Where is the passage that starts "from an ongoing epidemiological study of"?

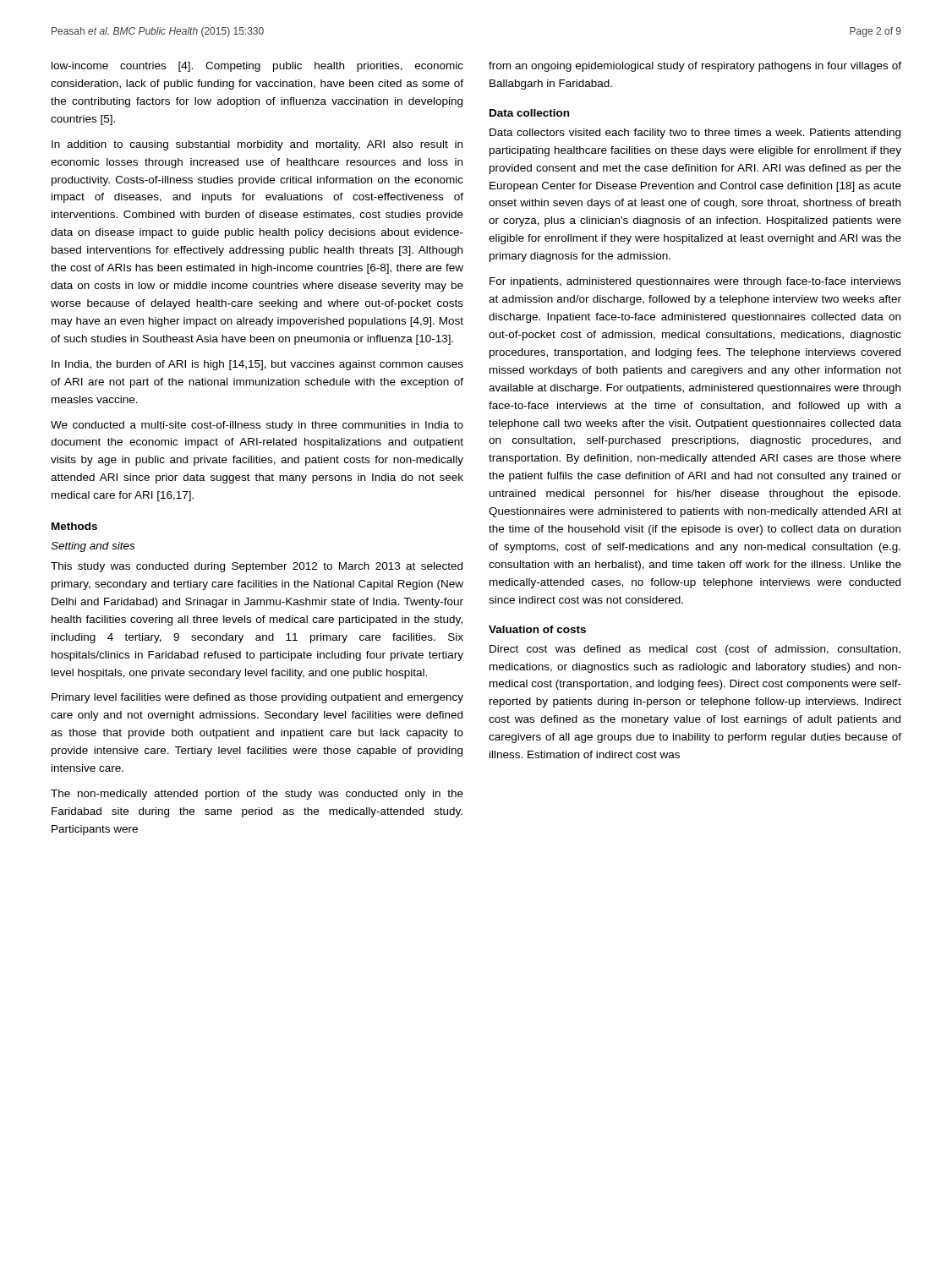(x=695, y=75)
